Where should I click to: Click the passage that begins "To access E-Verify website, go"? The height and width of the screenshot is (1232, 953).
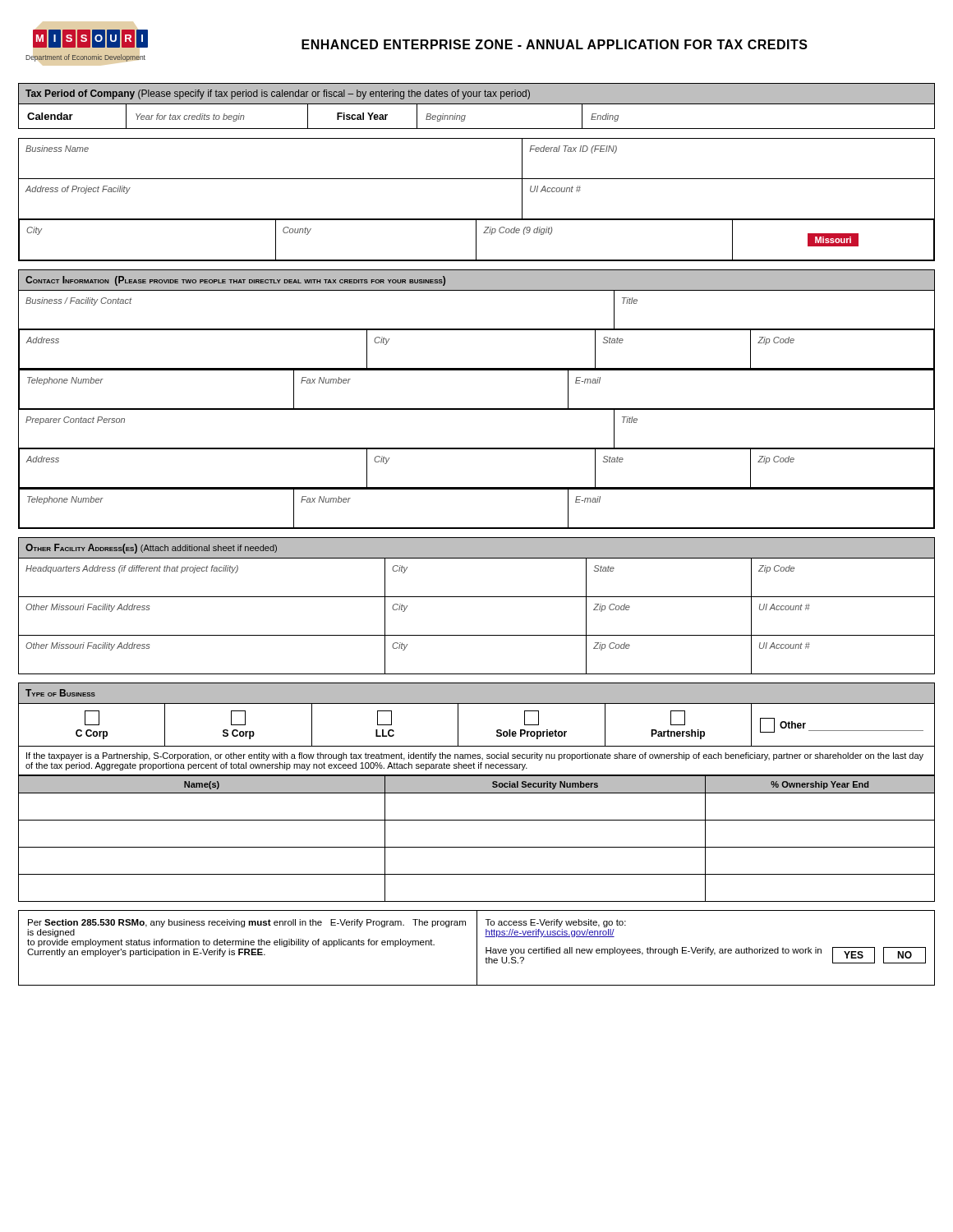click(x=556, y=927)
